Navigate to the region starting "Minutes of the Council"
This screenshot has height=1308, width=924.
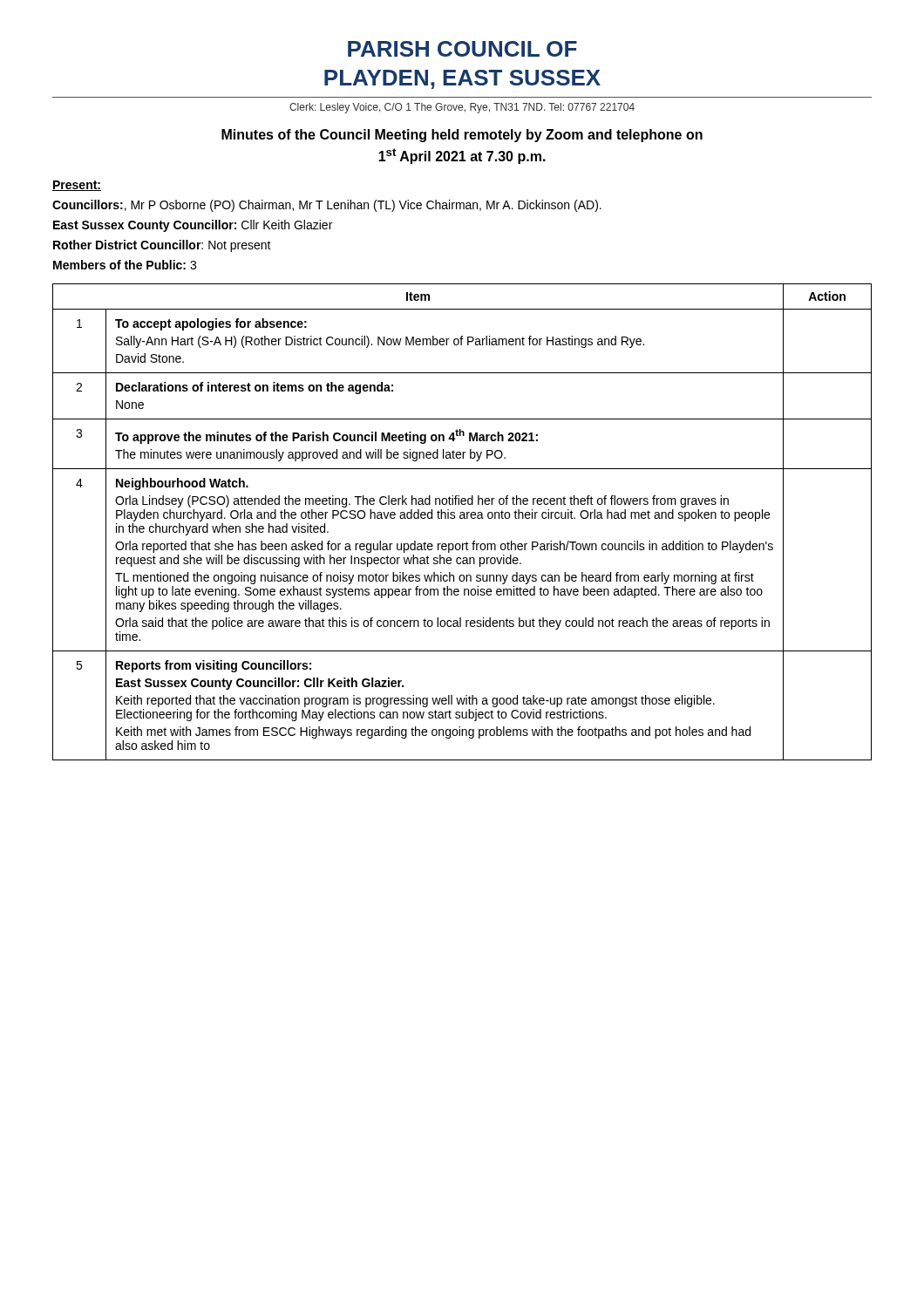pyautogui.click(x=462, y=146)
